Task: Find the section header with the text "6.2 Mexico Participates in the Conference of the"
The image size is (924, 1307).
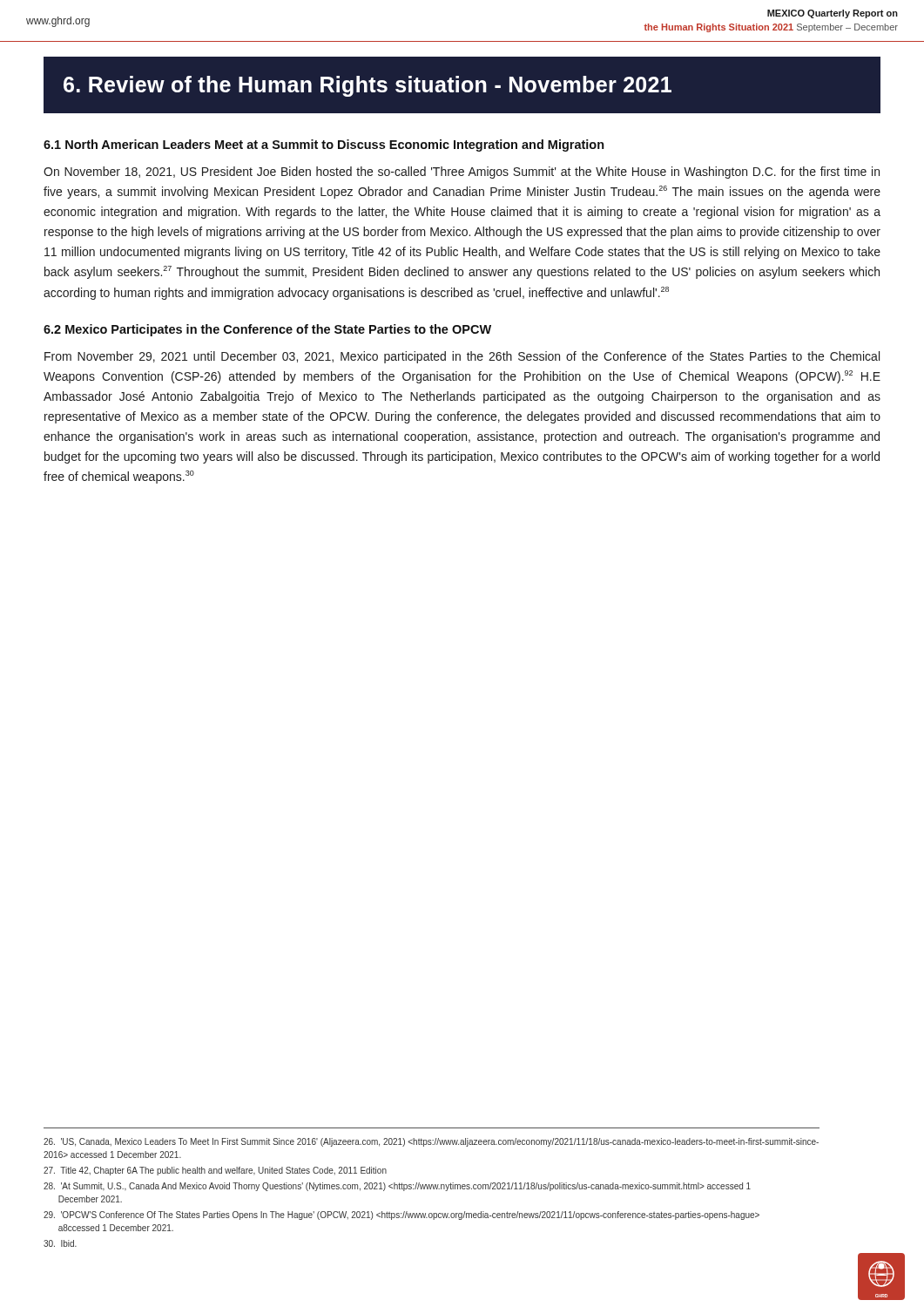Action: (x=267, y=329)
